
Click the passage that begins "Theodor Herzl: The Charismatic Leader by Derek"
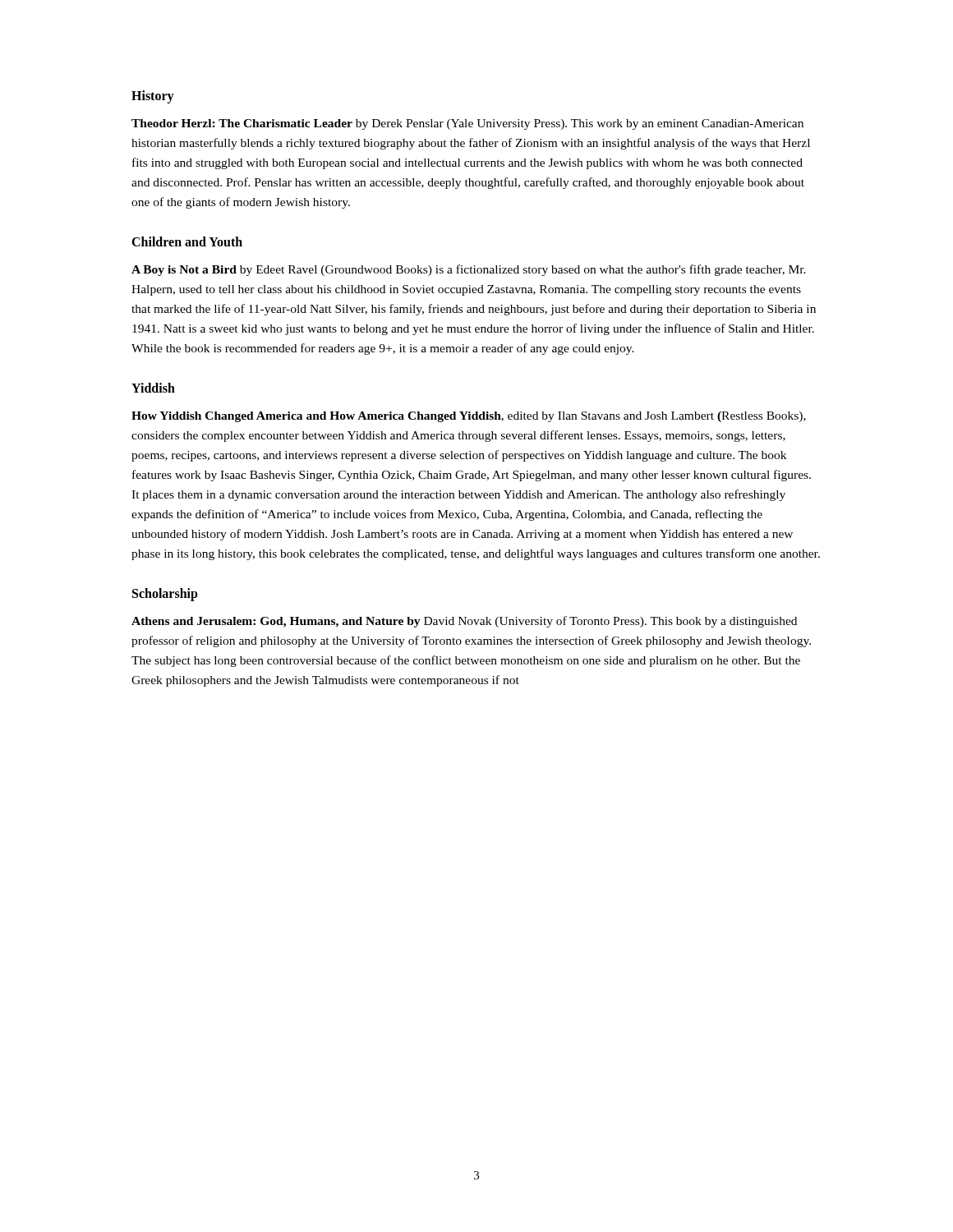click(471, 162)
